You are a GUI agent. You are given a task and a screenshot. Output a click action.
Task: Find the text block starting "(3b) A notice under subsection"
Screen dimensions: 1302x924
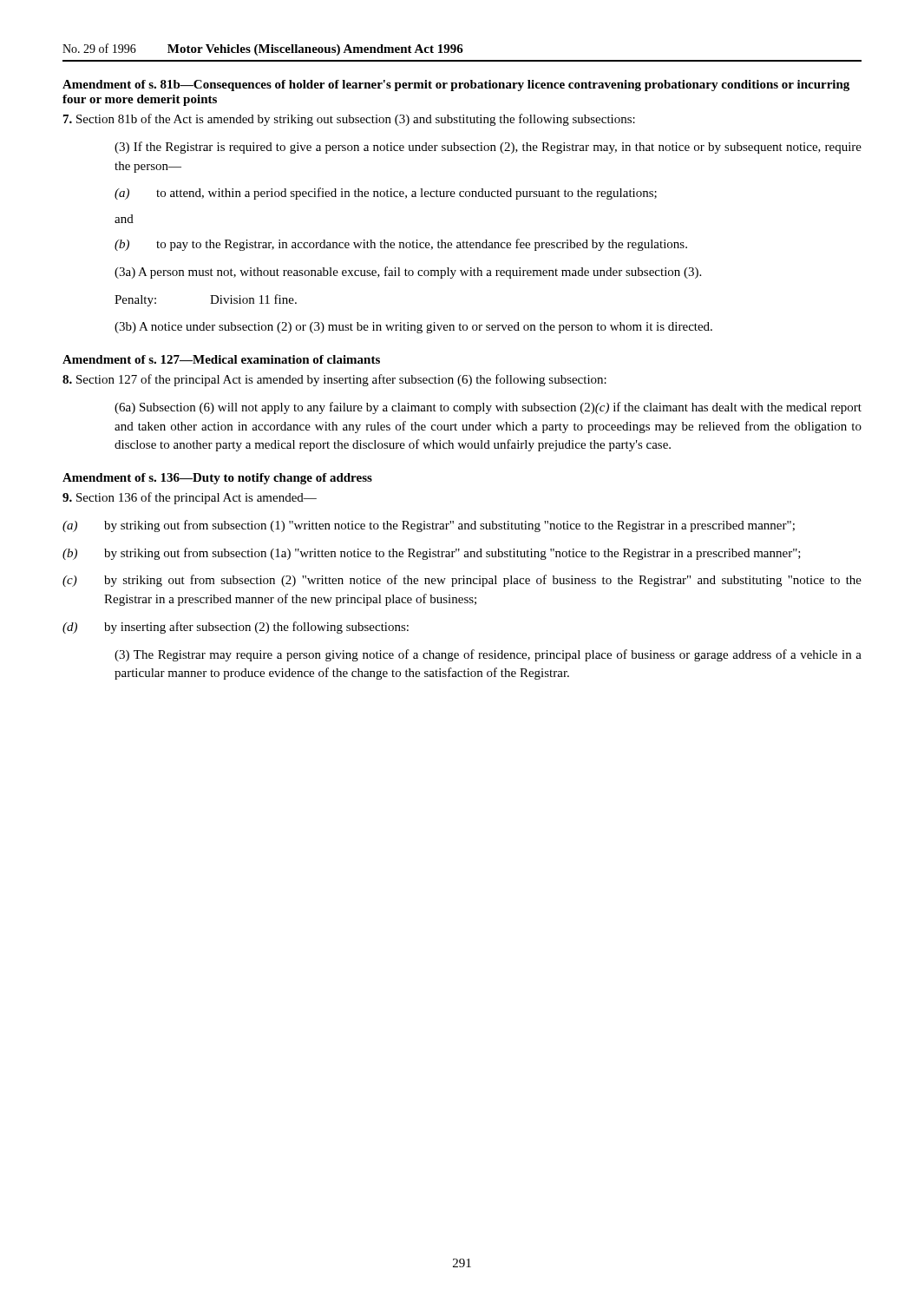414,327
